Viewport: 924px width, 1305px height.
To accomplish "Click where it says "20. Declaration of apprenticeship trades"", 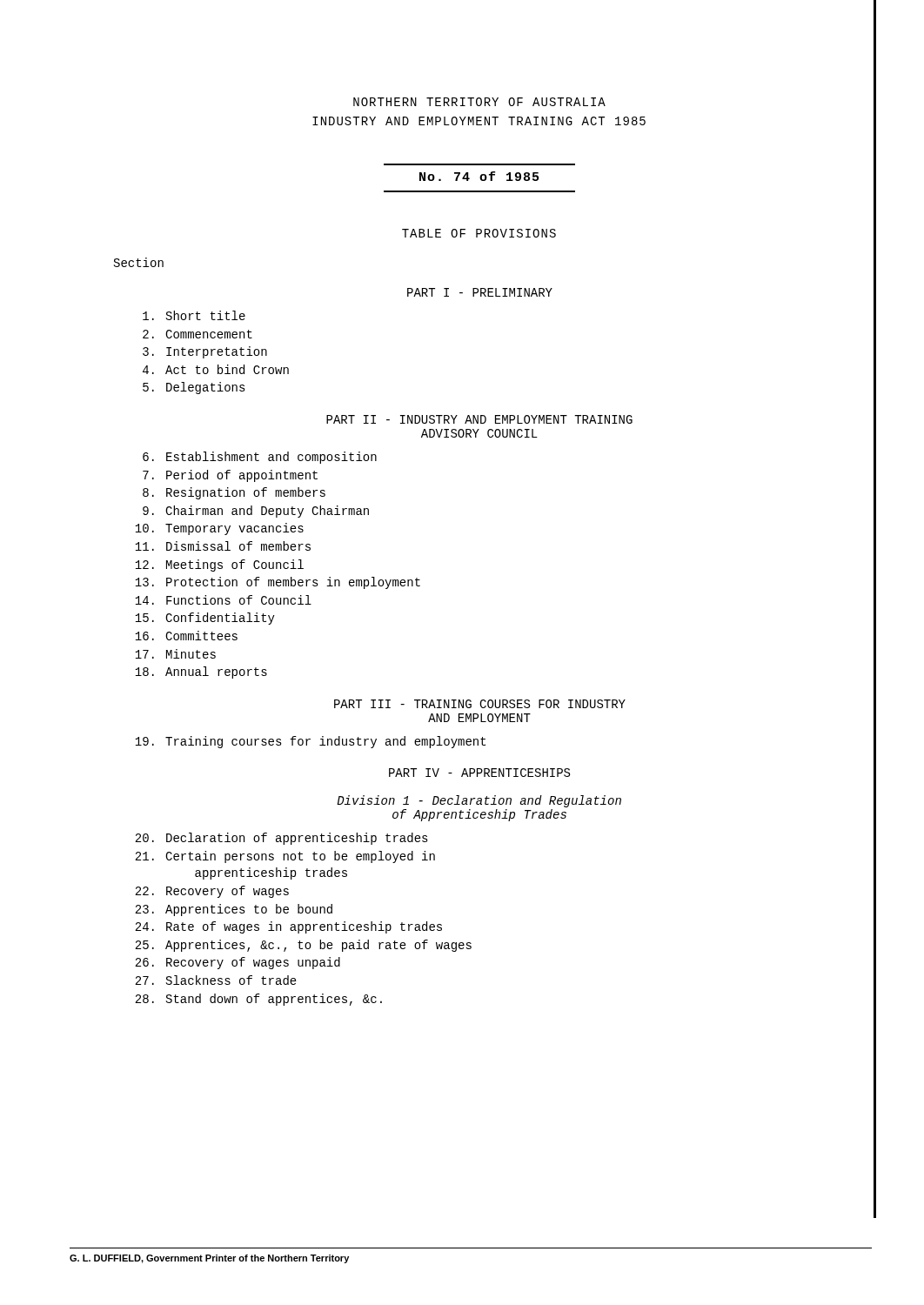I will (x=281, y=839).
